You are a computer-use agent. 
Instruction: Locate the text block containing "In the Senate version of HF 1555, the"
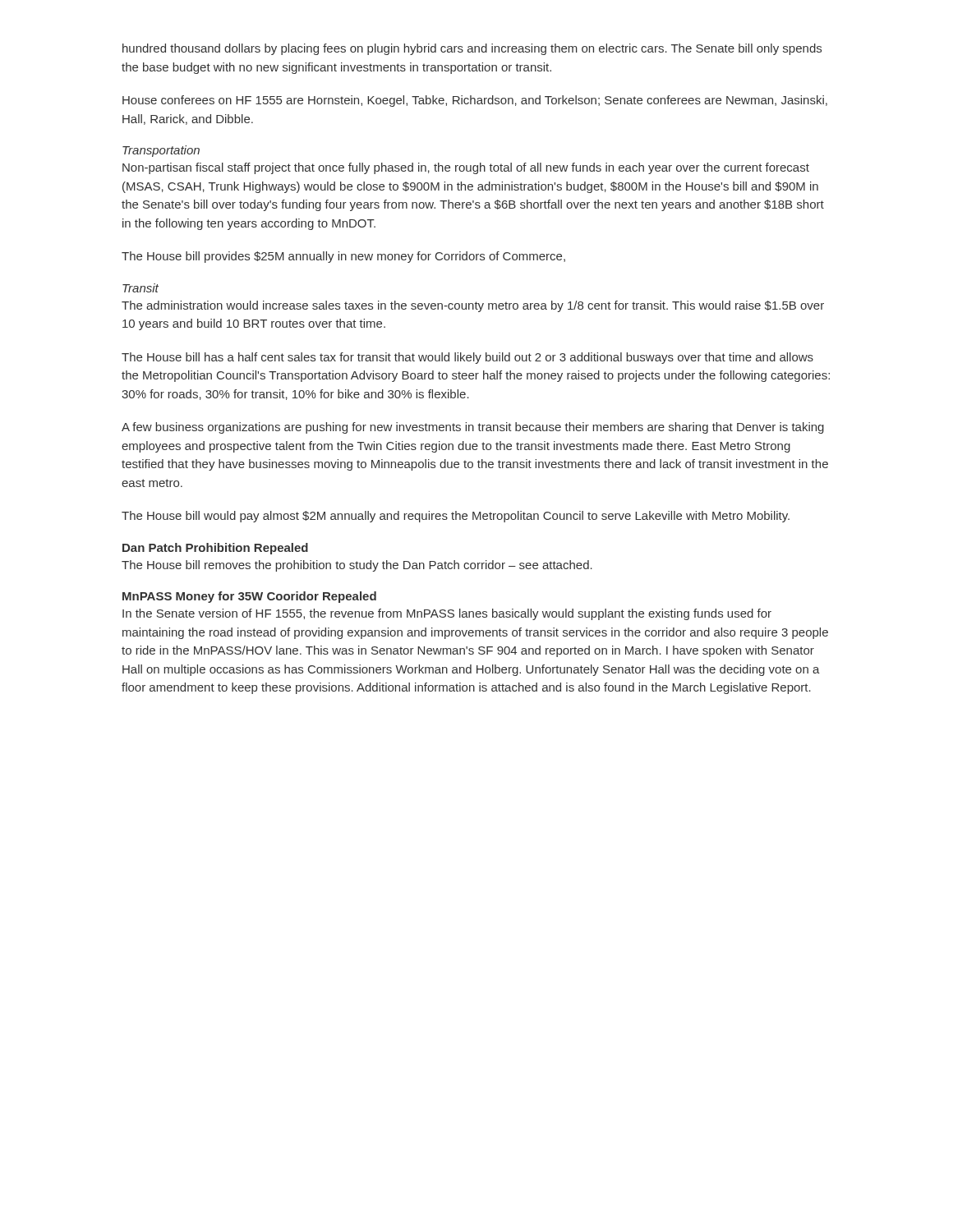pyautogui.click(x=475, y=650)
